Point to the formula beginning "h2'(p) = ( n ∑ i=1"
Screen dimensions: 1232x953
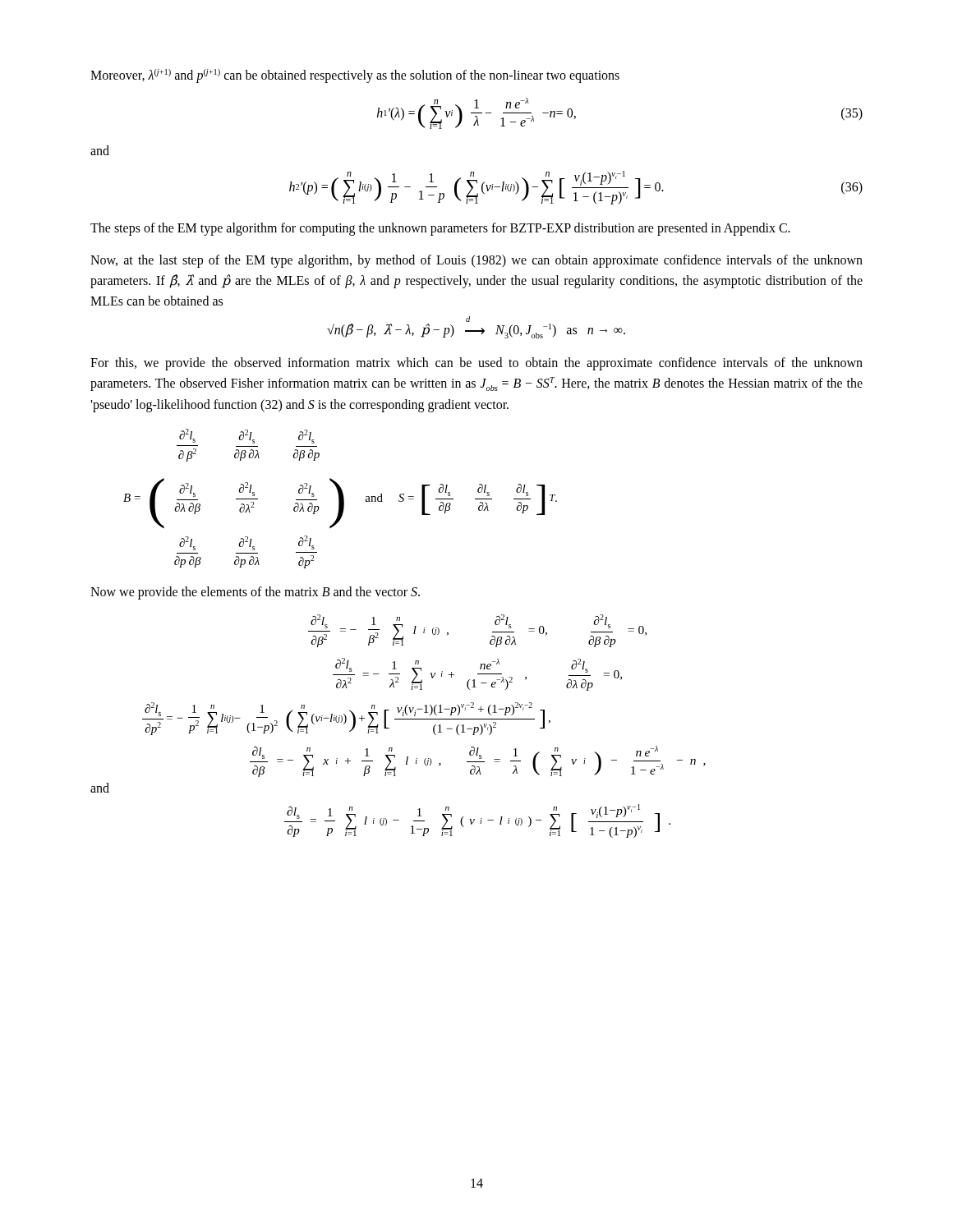pos(576,187)
